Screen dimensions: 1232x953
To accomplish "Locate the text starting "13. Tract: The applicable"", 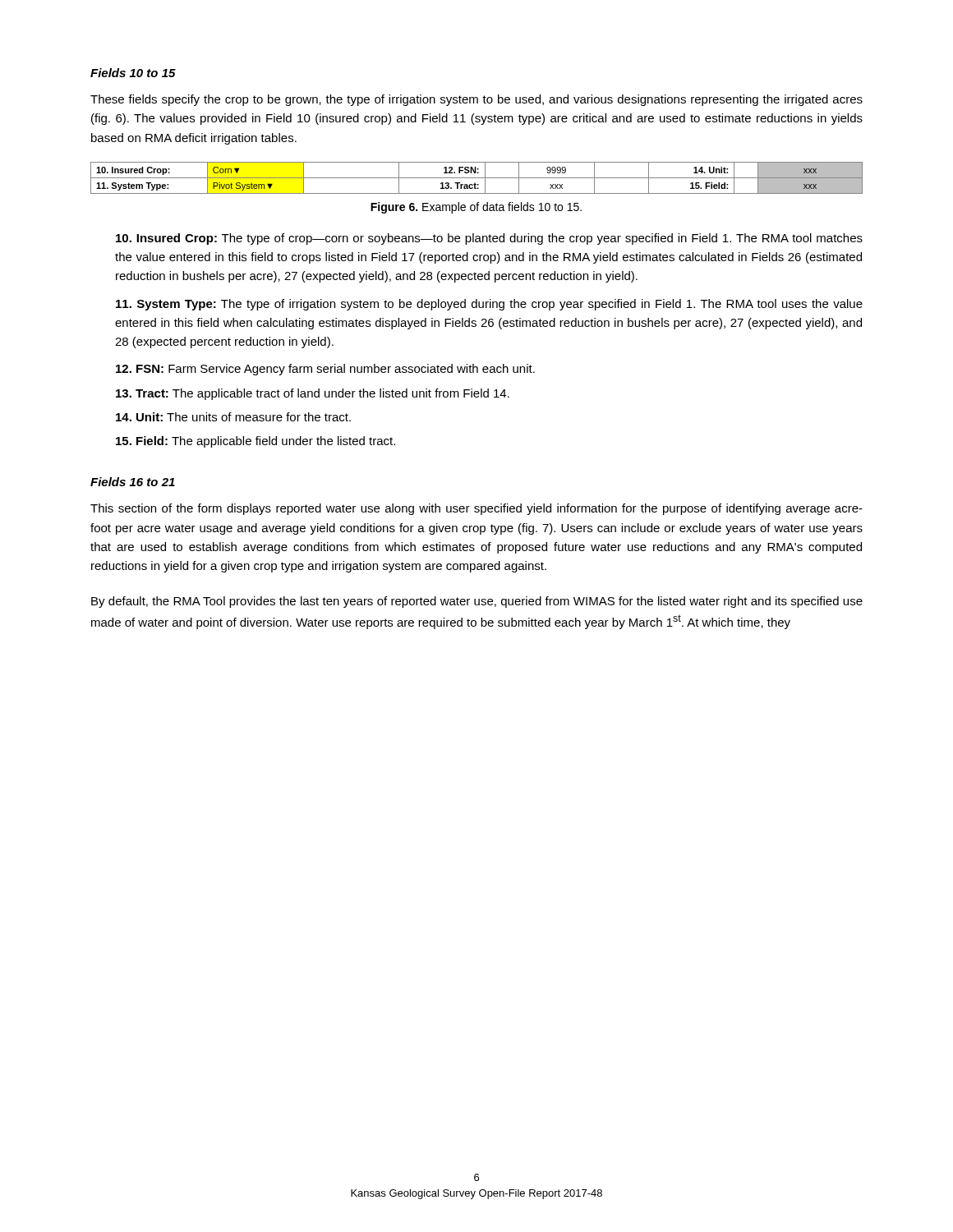I will tap(313, 393).
